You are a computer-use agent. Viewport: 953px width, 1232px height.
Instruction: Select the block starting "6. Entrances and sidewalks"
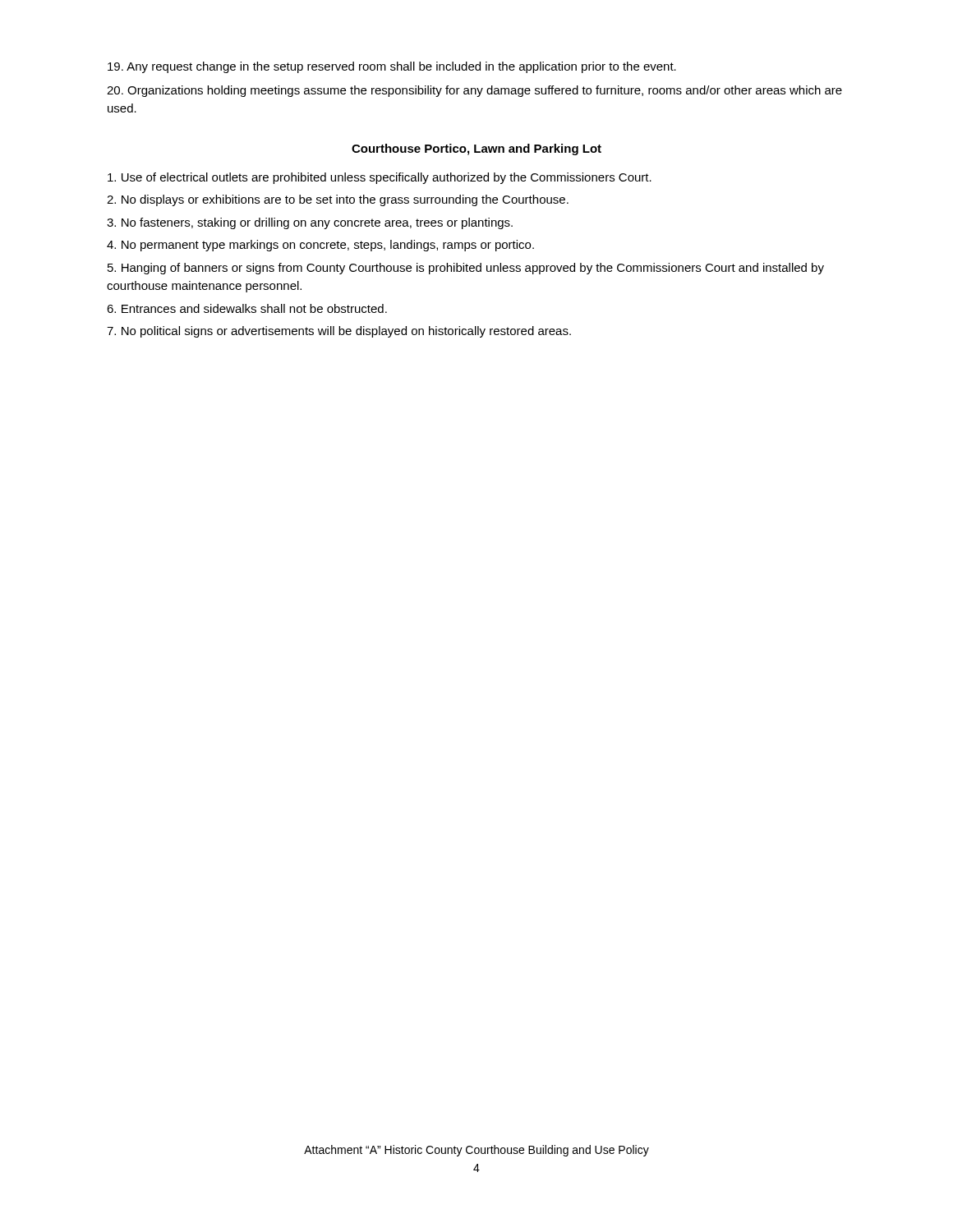coord(247,308)
